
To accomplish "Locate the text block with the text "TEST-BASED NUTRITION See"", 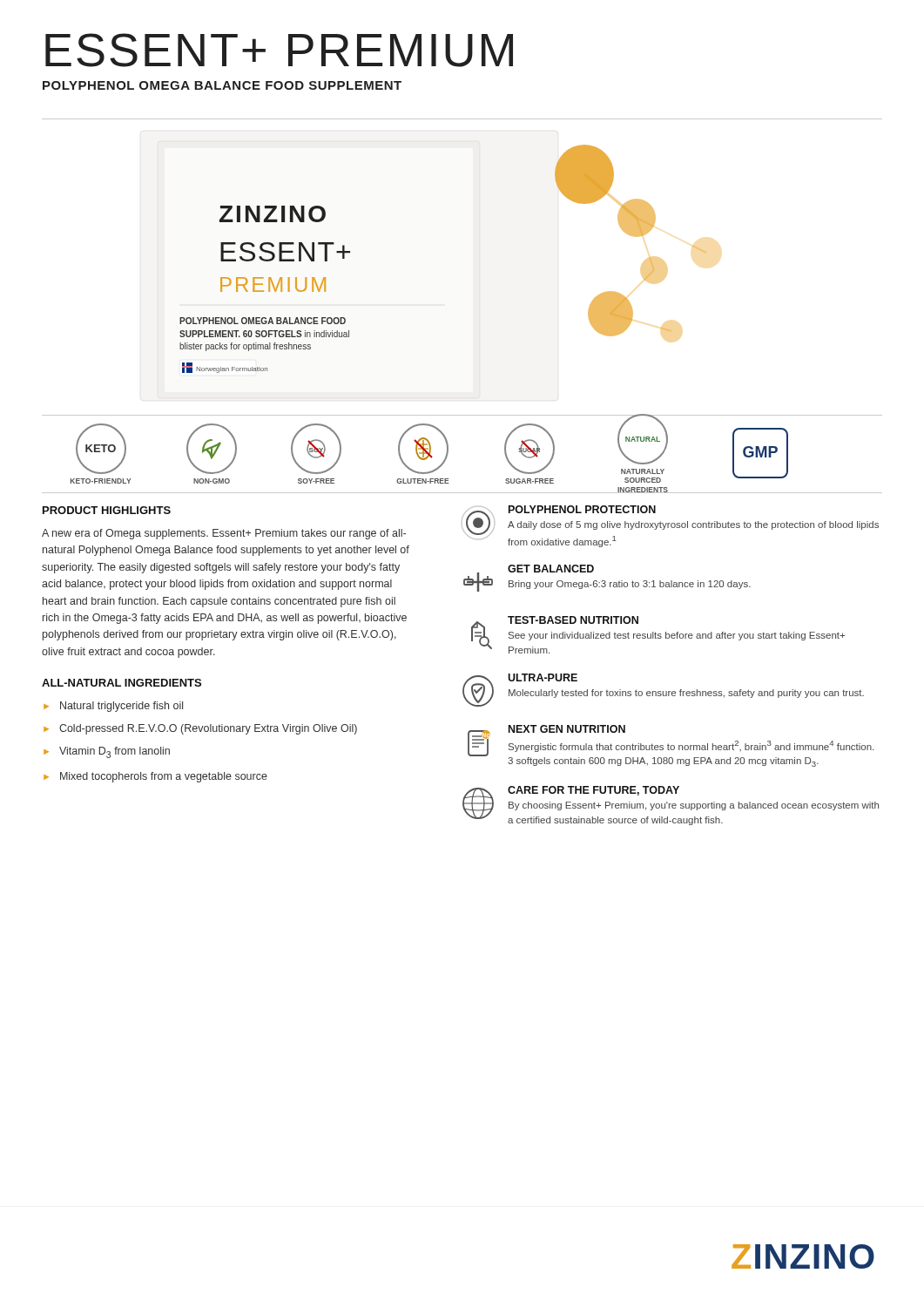I will click(671, 636).
